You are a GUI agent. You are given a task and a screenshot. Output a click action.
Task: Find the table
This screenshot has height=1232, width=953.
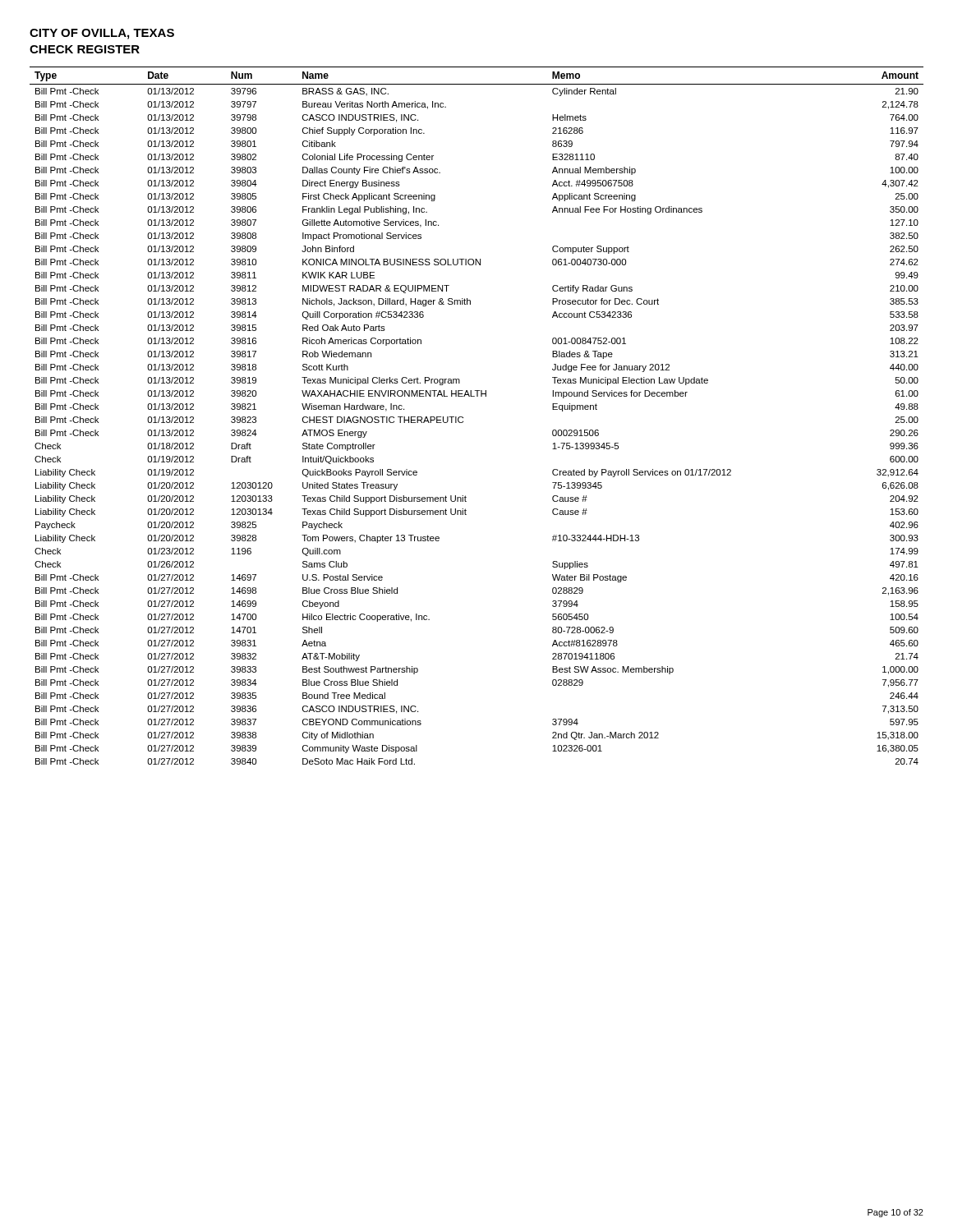[x=476, y=417]
